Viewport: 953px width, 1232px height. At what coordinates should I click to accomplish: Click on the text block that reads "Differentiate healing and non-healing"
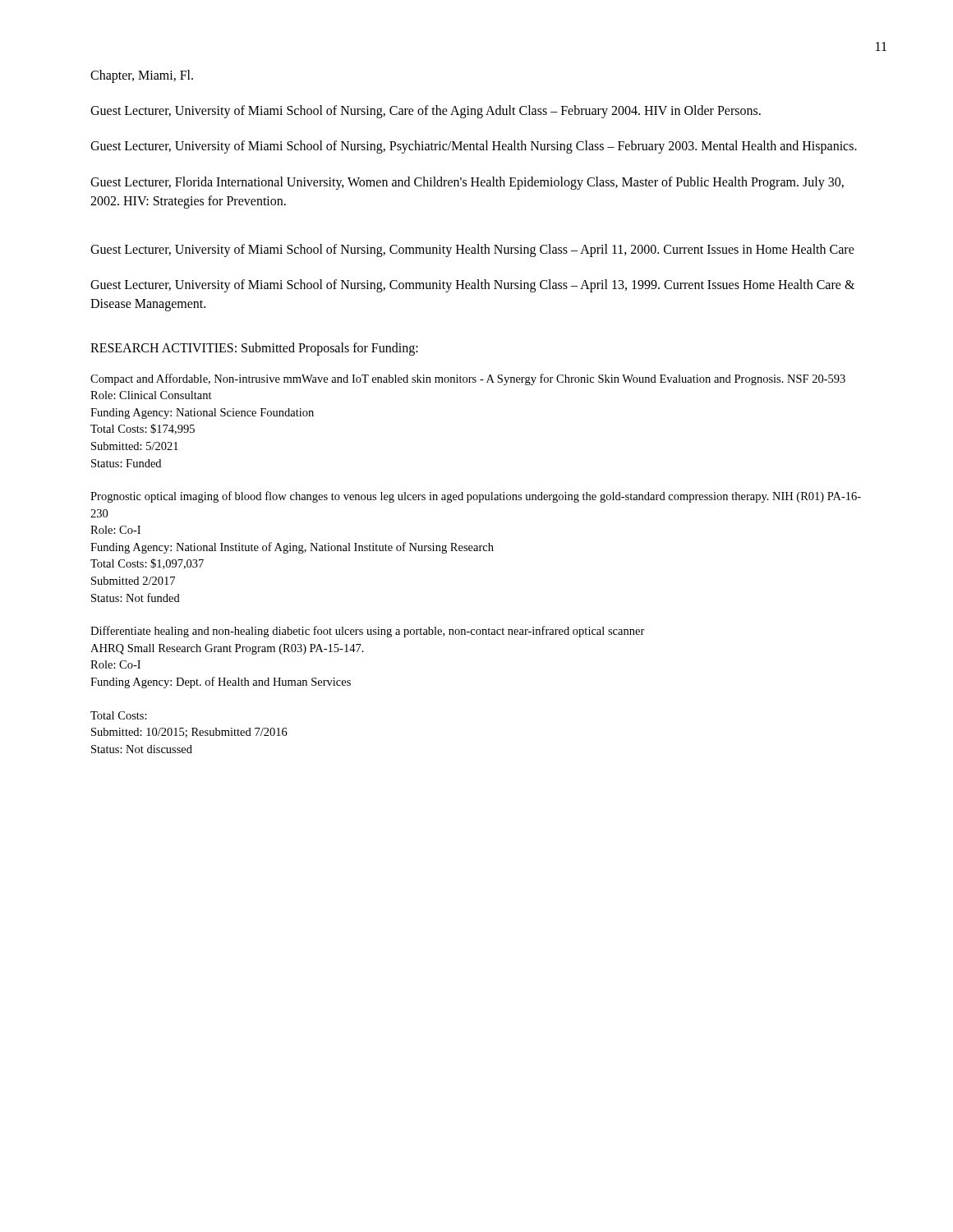tap(367, 656)
